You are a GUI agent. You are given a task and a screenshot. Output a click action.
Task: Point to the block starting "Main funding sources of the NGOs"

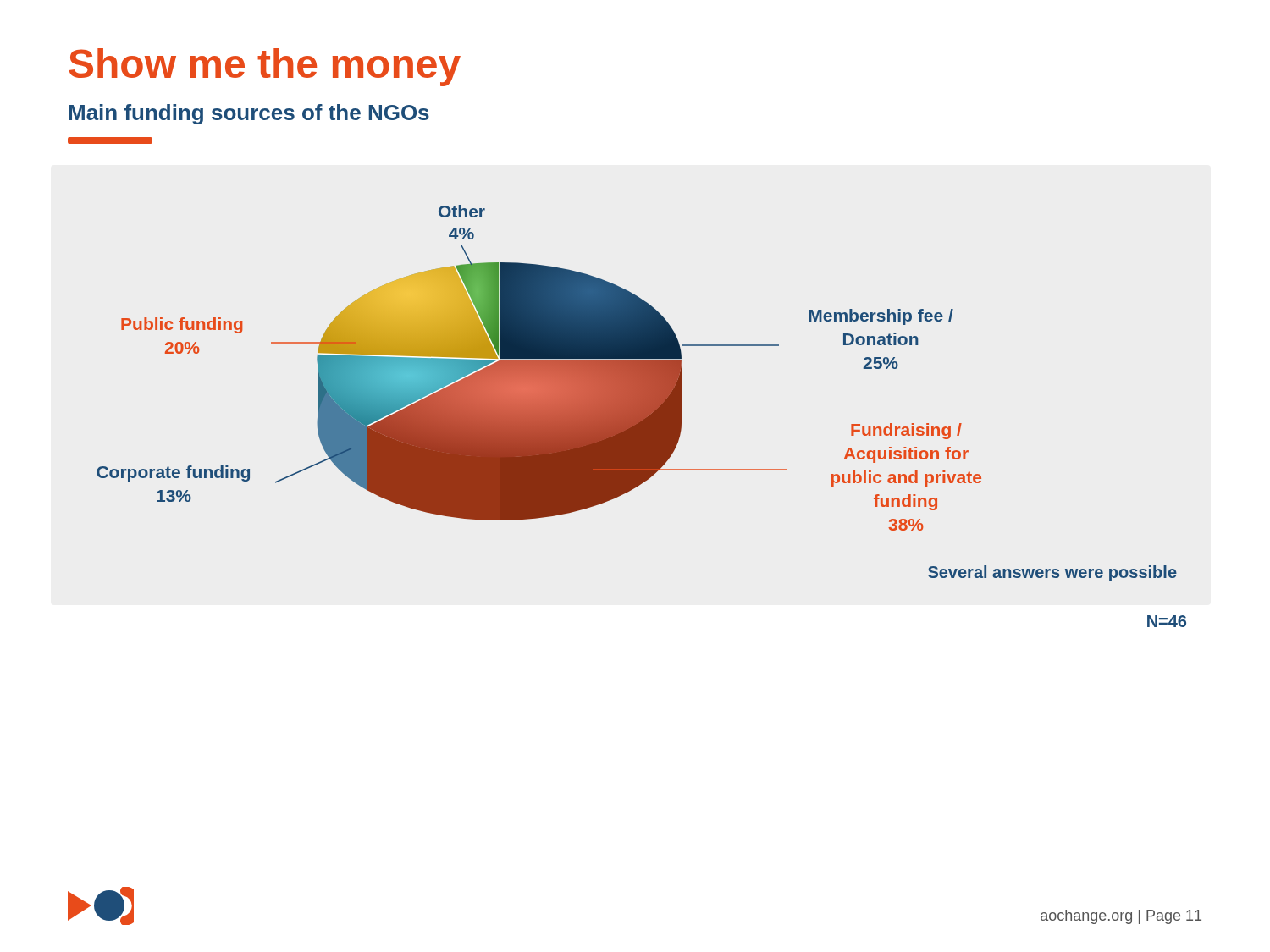[249, 113]
